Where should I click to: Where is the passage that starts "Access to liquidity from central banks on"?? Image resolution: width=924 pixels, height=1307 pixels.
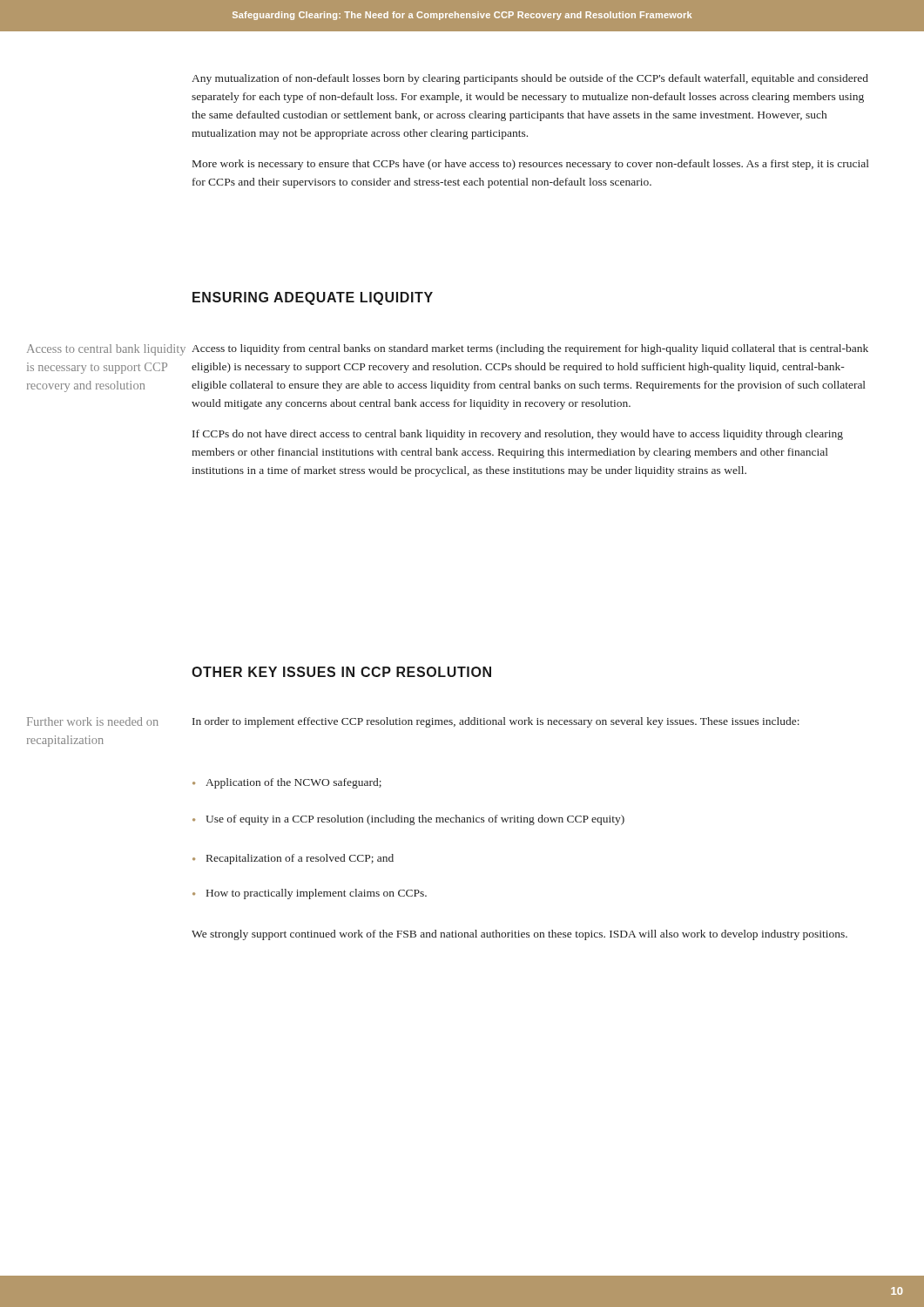[532, 410]
